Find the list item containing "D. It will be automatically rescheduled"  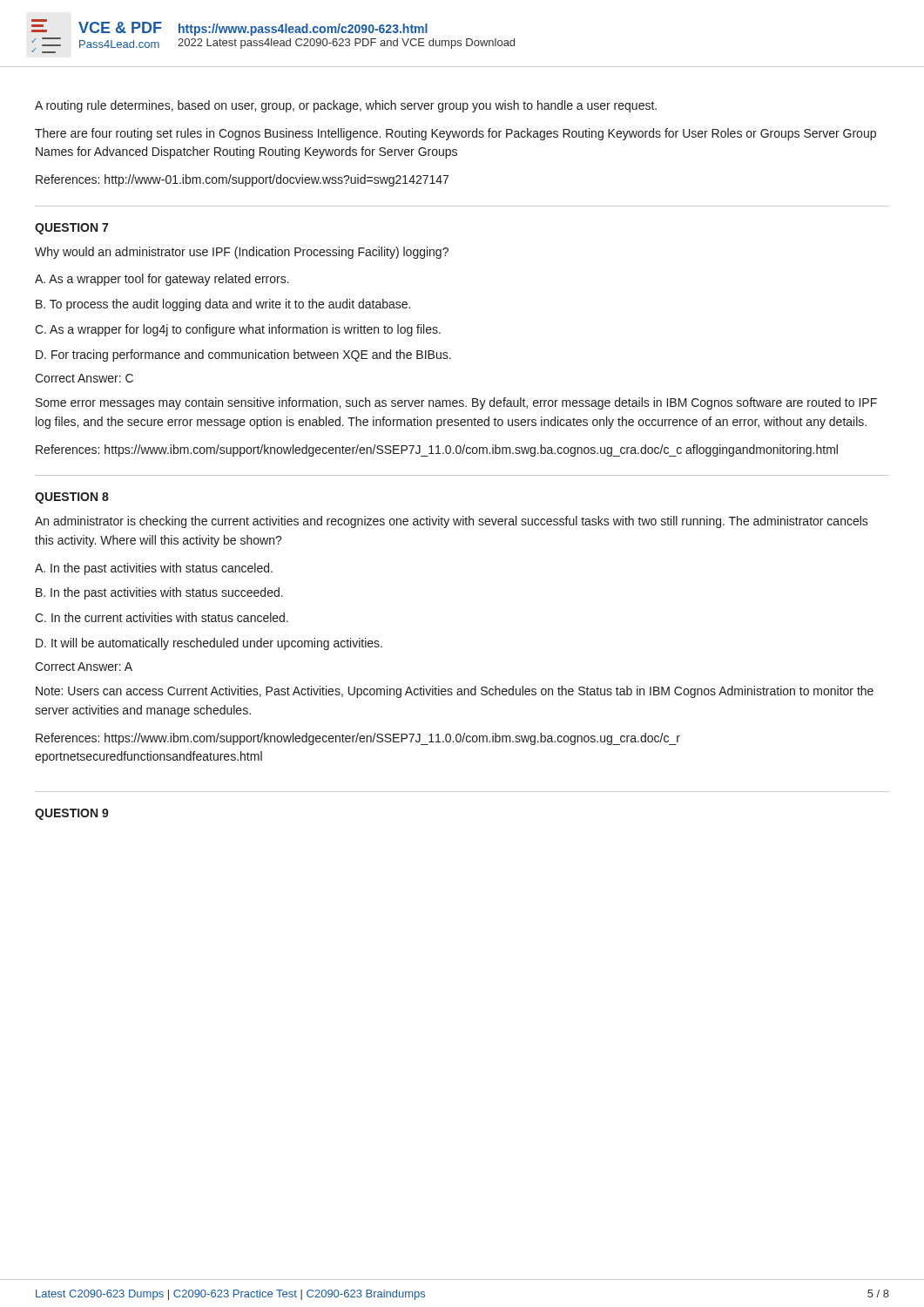click(209, 643)
